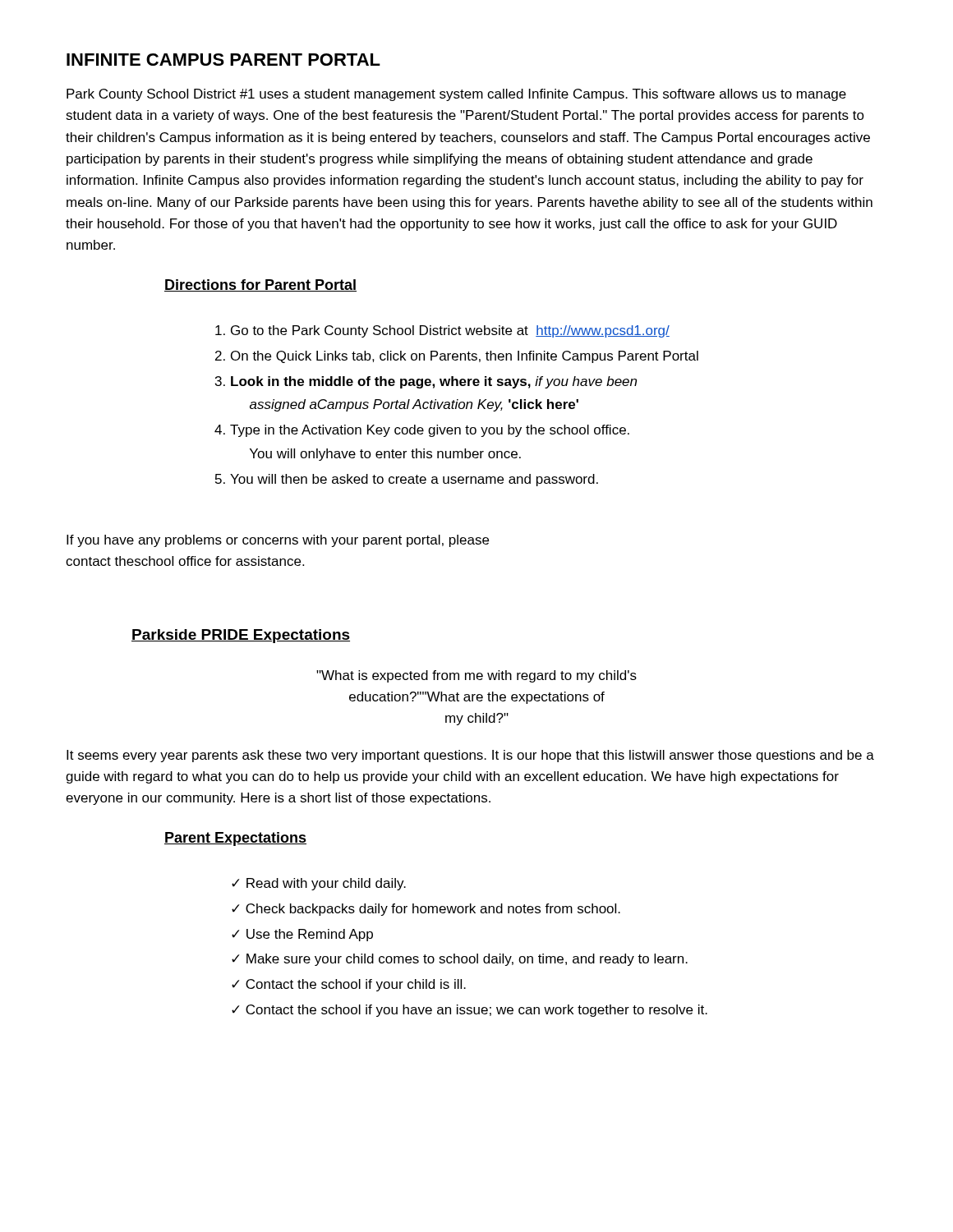This screenshot has height=1232, width=953.
Task: Locate the section header that says "Parkside PRIDE Expectations"
Action: (241, 634)
